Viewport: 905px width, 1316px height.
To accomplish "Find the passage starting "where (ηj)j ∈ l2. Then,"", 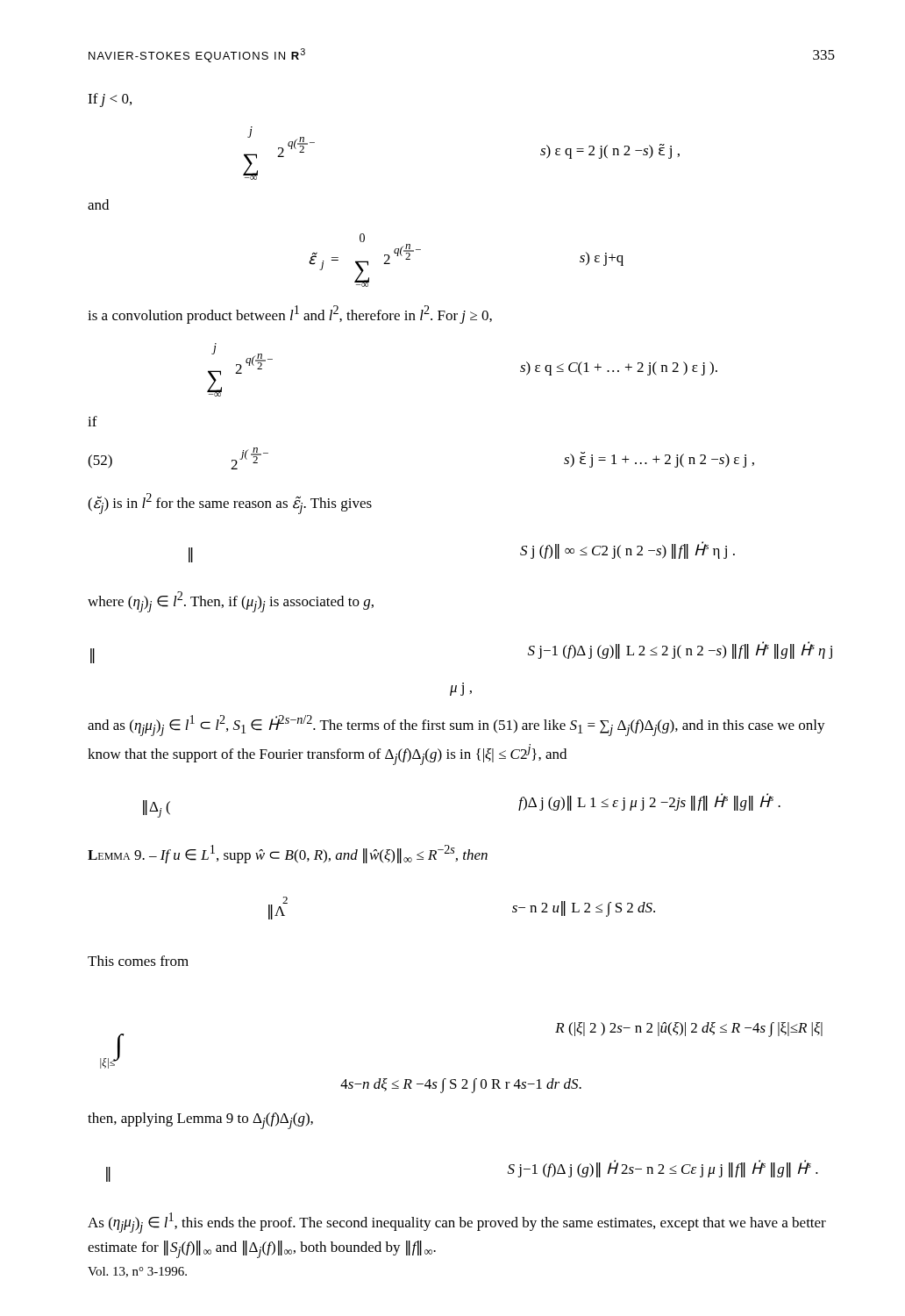I will point(231,601).
